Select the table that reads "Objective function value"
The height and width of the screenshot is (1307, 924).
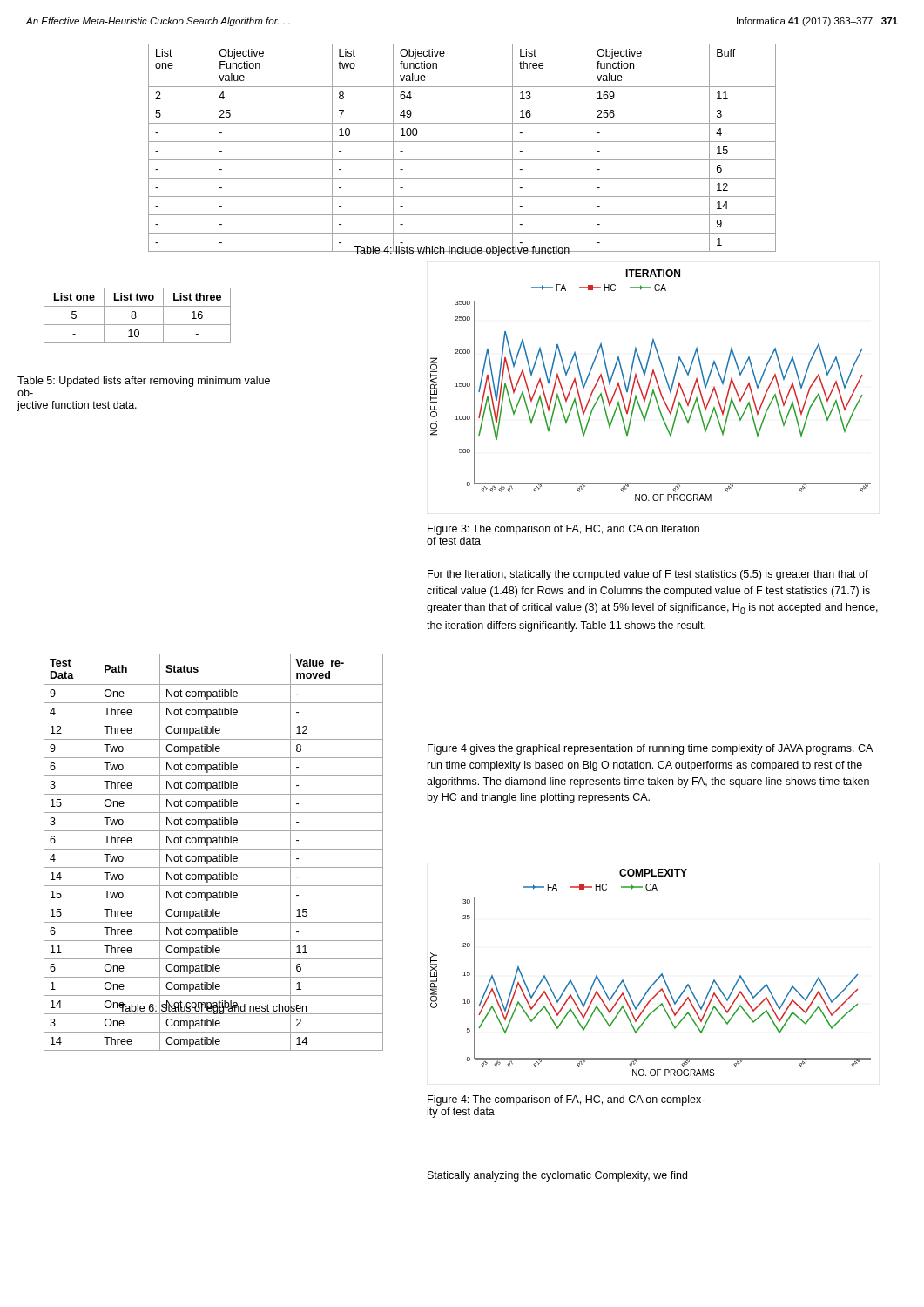462,148
